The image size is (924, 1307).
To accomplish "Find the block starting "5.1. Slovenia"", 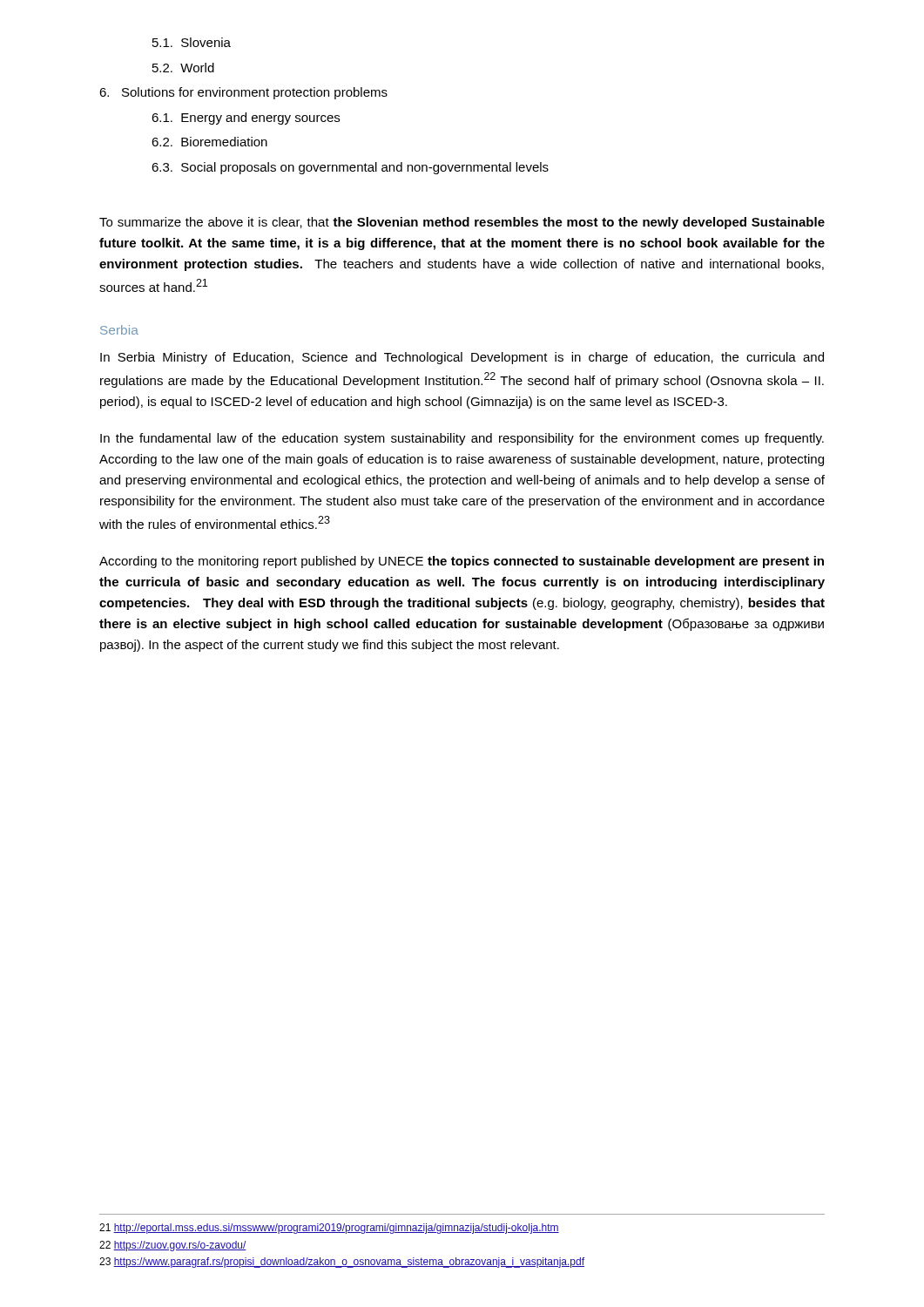I will tap(191, 42).
